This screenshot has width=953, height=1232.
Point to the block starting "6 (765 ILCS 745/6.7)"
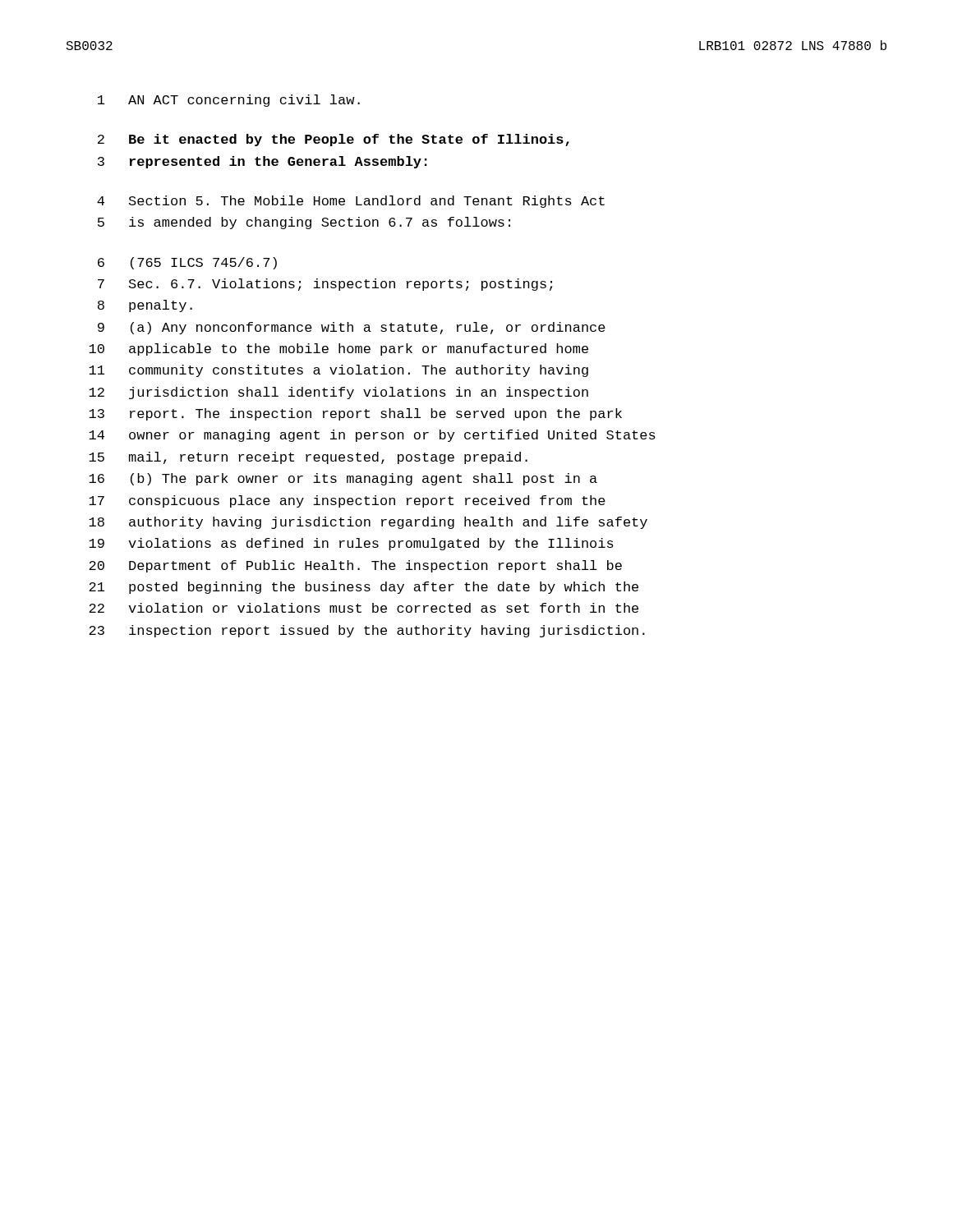point(187,263)
